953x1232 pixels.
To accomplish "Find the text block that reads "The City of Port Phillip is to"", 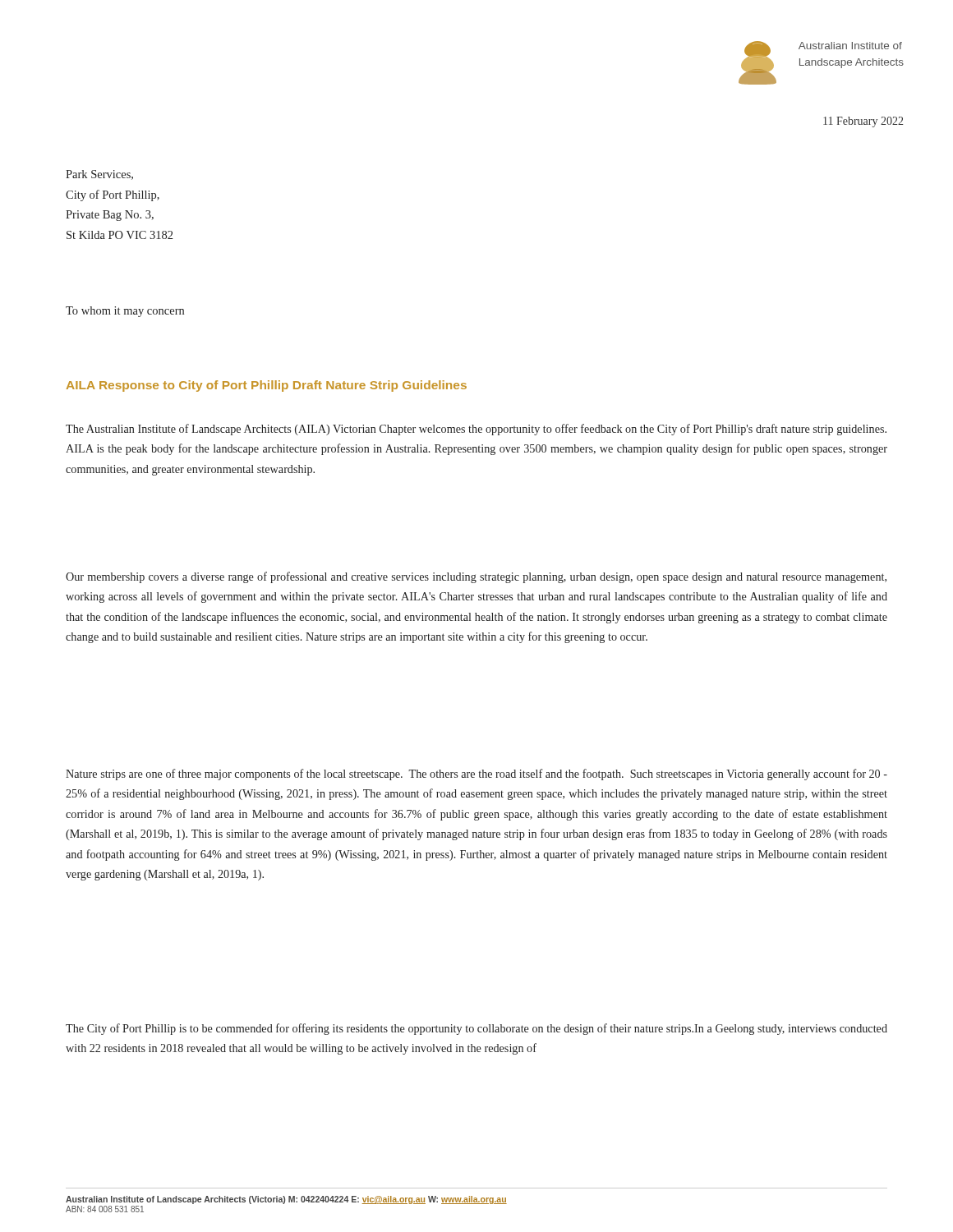I will tap(476, 1038).
